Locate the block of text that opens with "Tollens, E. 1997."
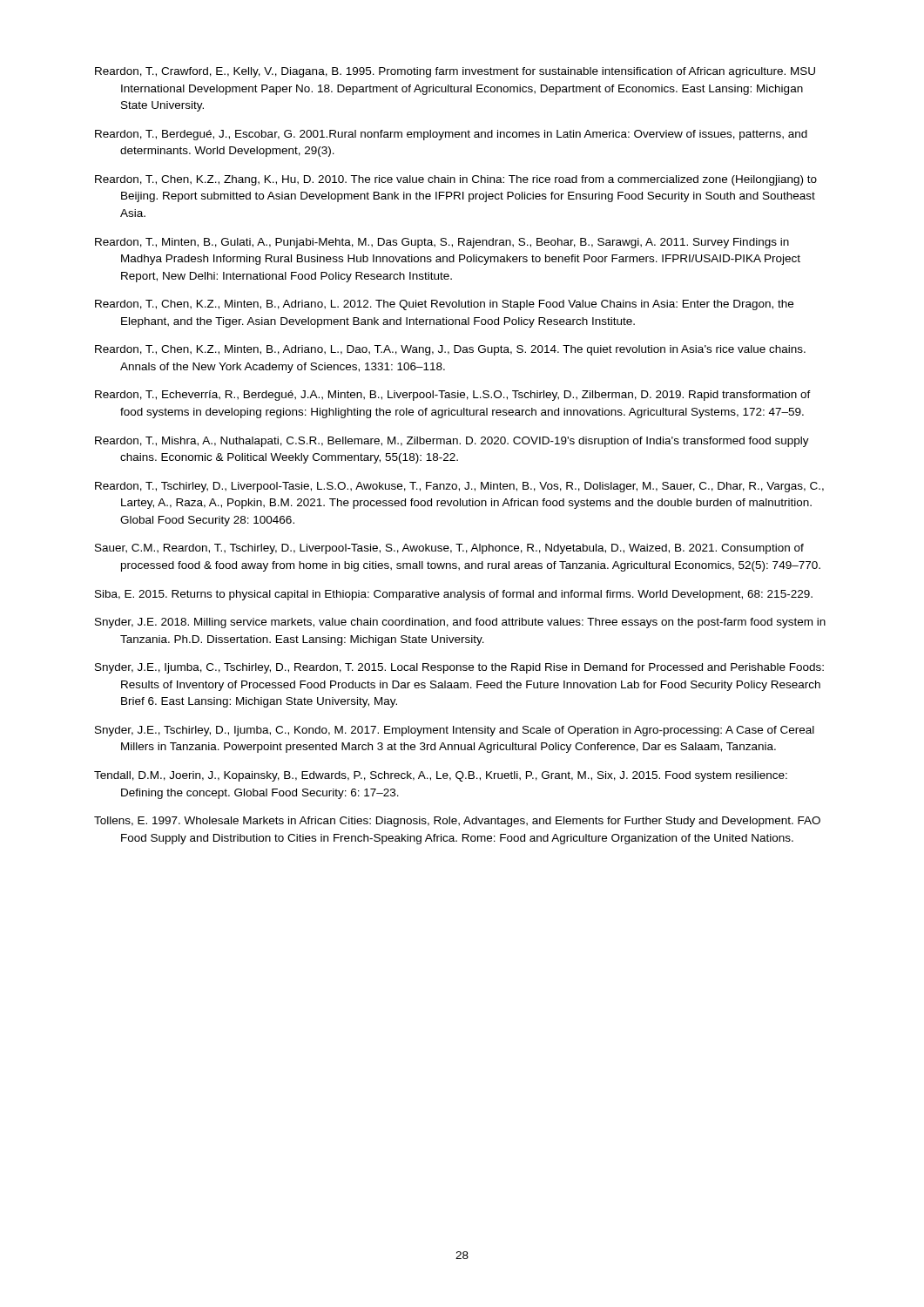924x1307 pixels. pyautogui.click(x=457, y=829)
